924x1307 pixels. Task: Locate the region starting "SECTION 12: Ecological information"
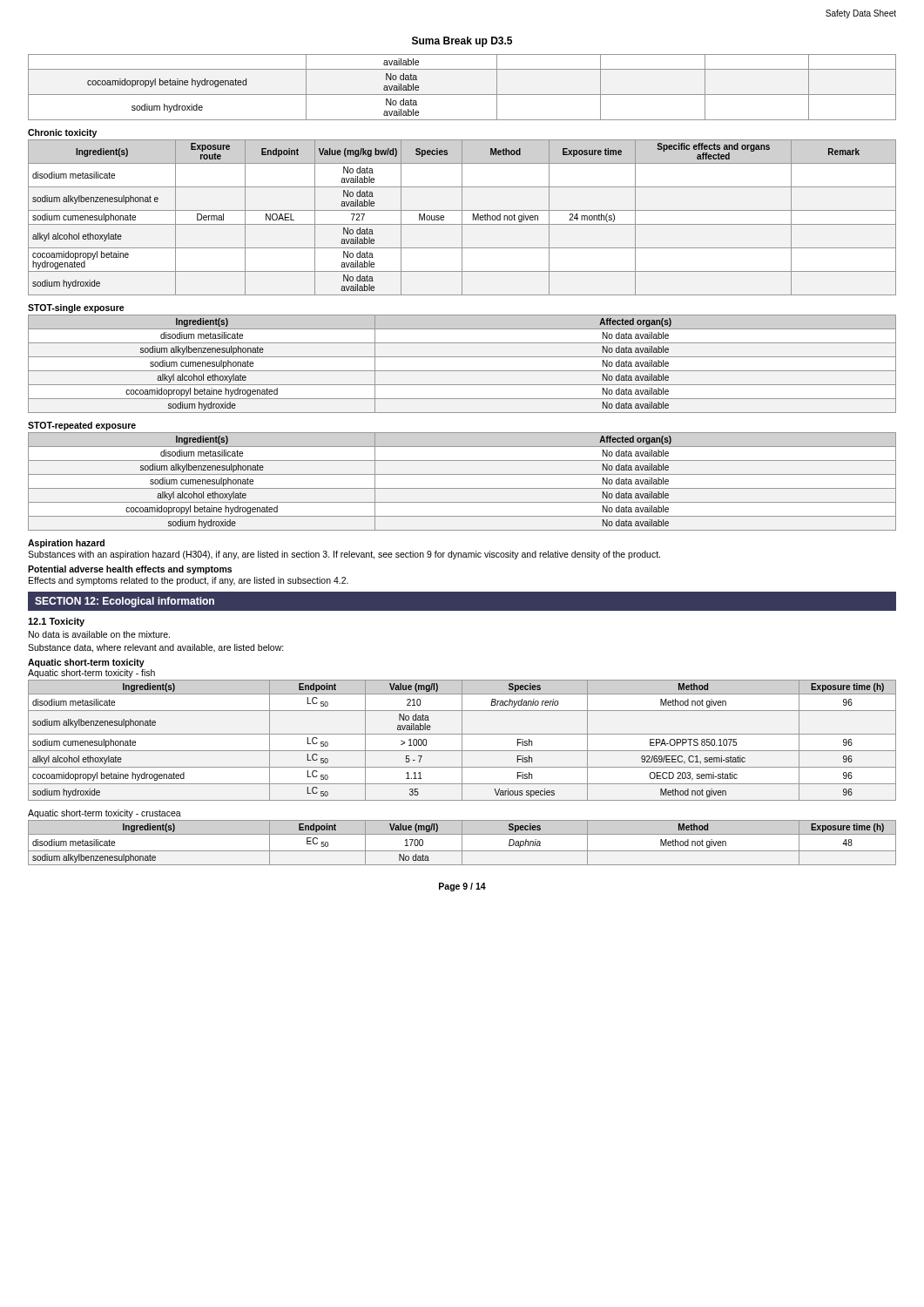pos(125,601)
